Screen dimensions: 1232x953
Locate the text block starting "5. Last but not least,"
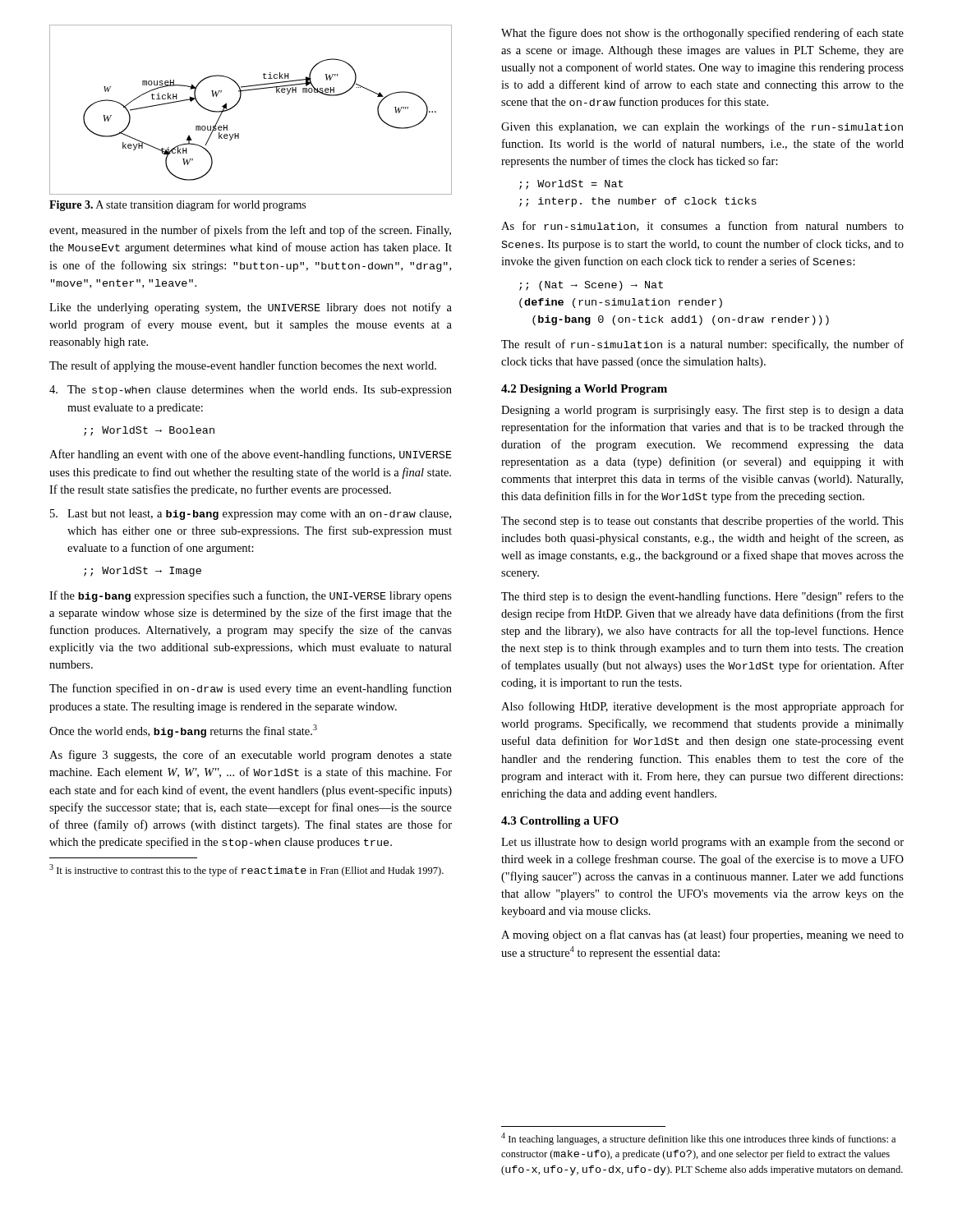[x=251, y=531]
